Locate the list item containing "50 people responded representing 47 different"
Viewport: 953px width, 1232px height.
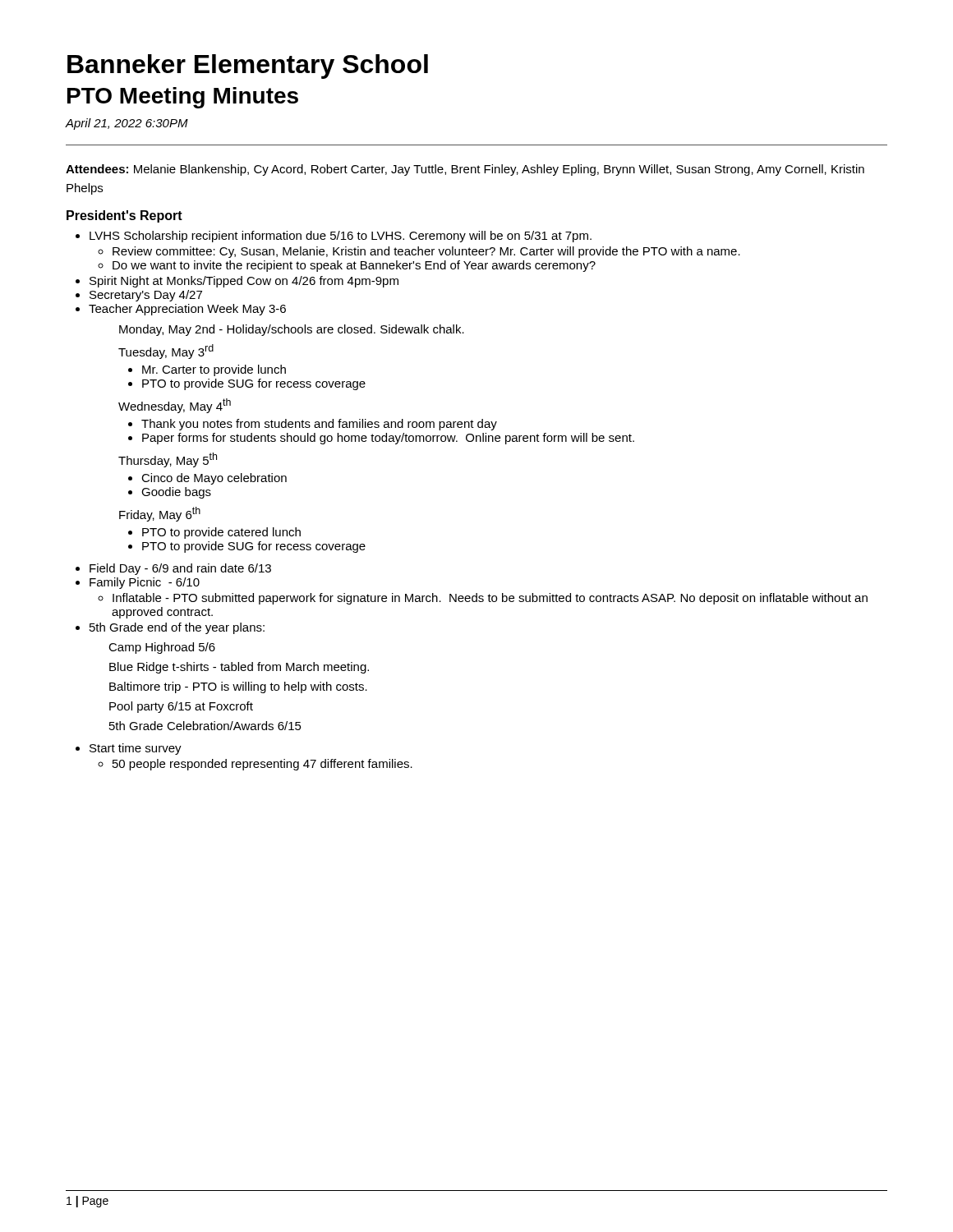262,765
